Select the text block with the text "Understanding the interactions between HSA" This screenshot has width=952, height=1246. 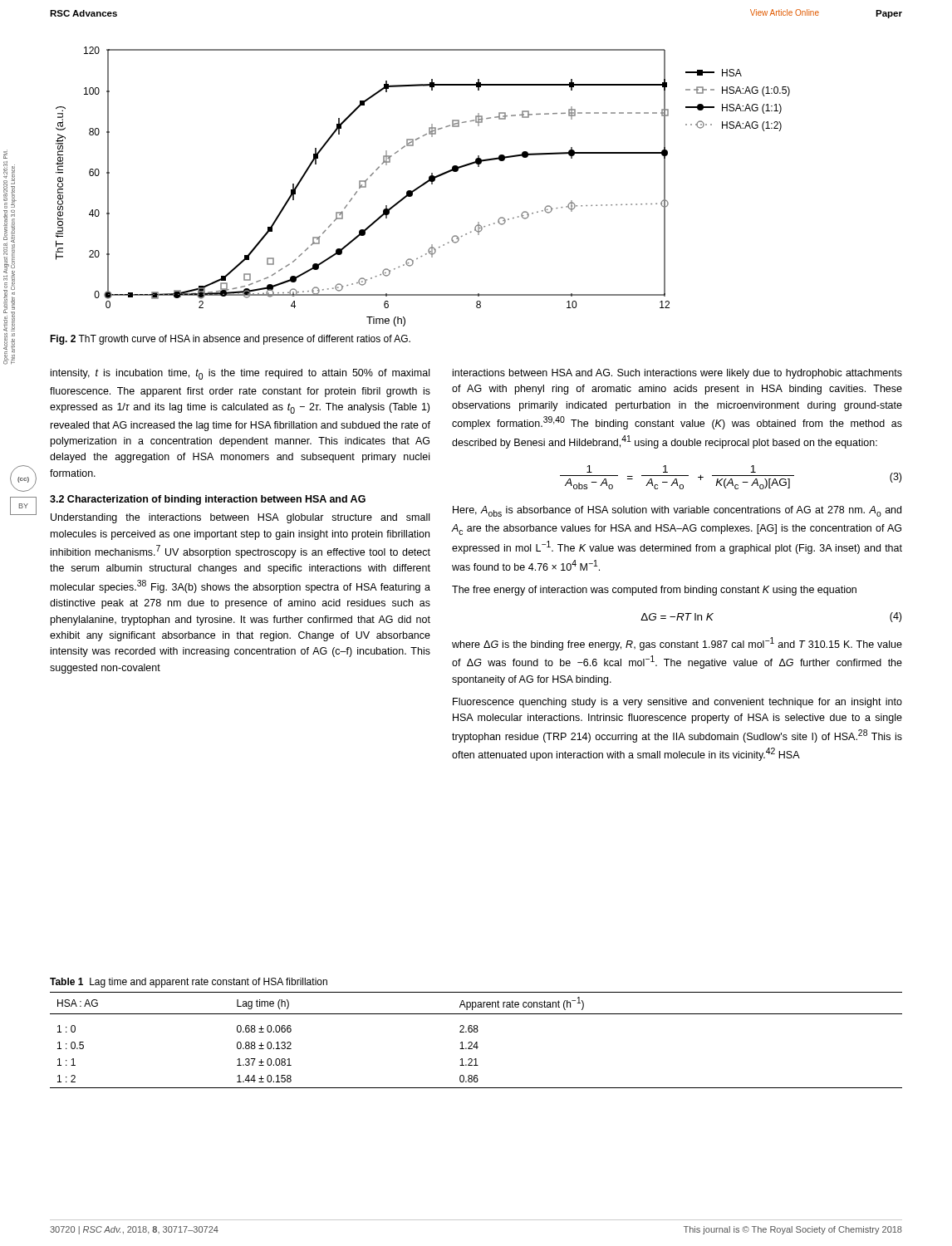(240, 593)
